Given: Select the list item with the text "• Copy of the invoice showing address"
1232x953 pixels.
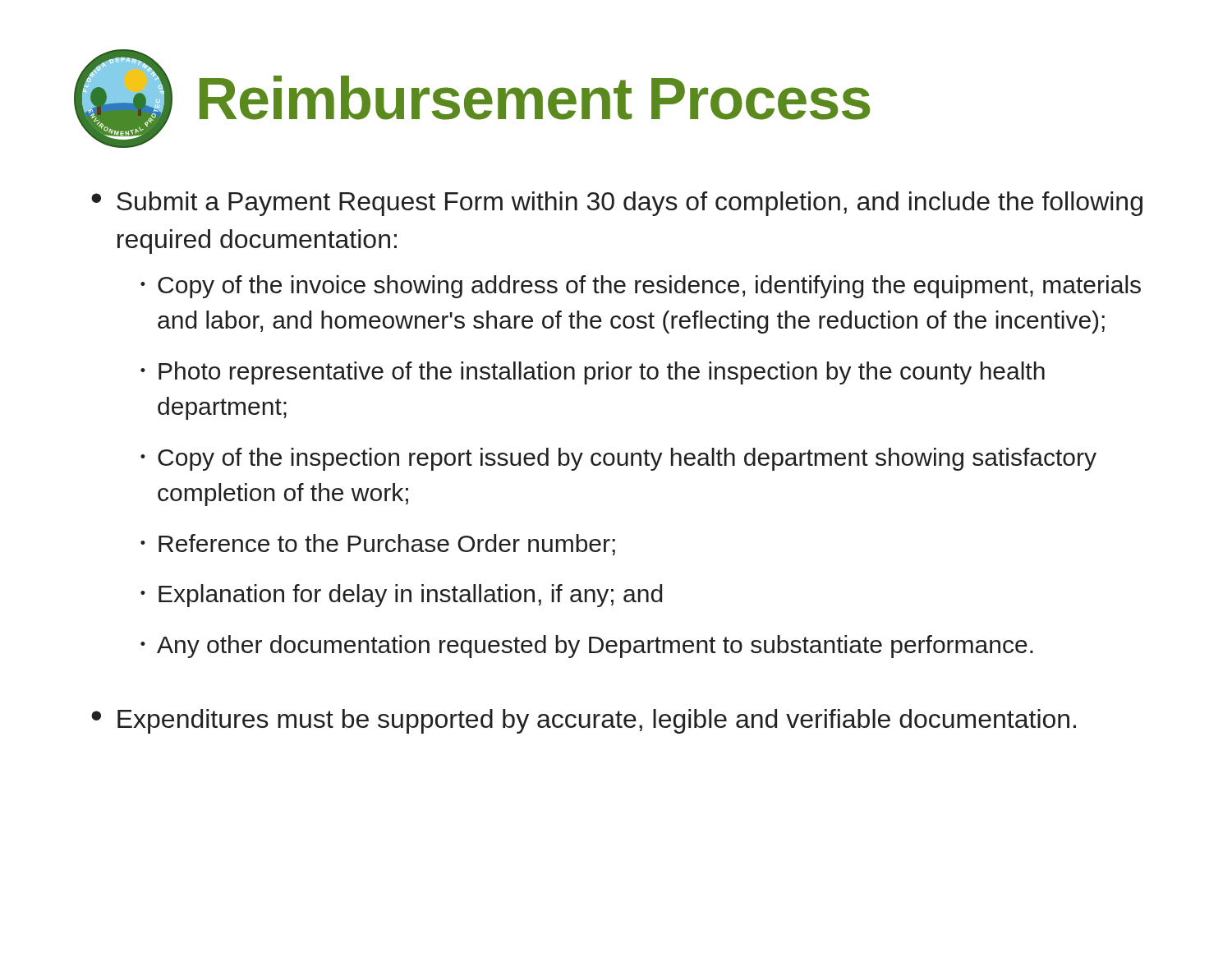Looking at the screenshot, I should pyautogui.click(x=649, y=303).
